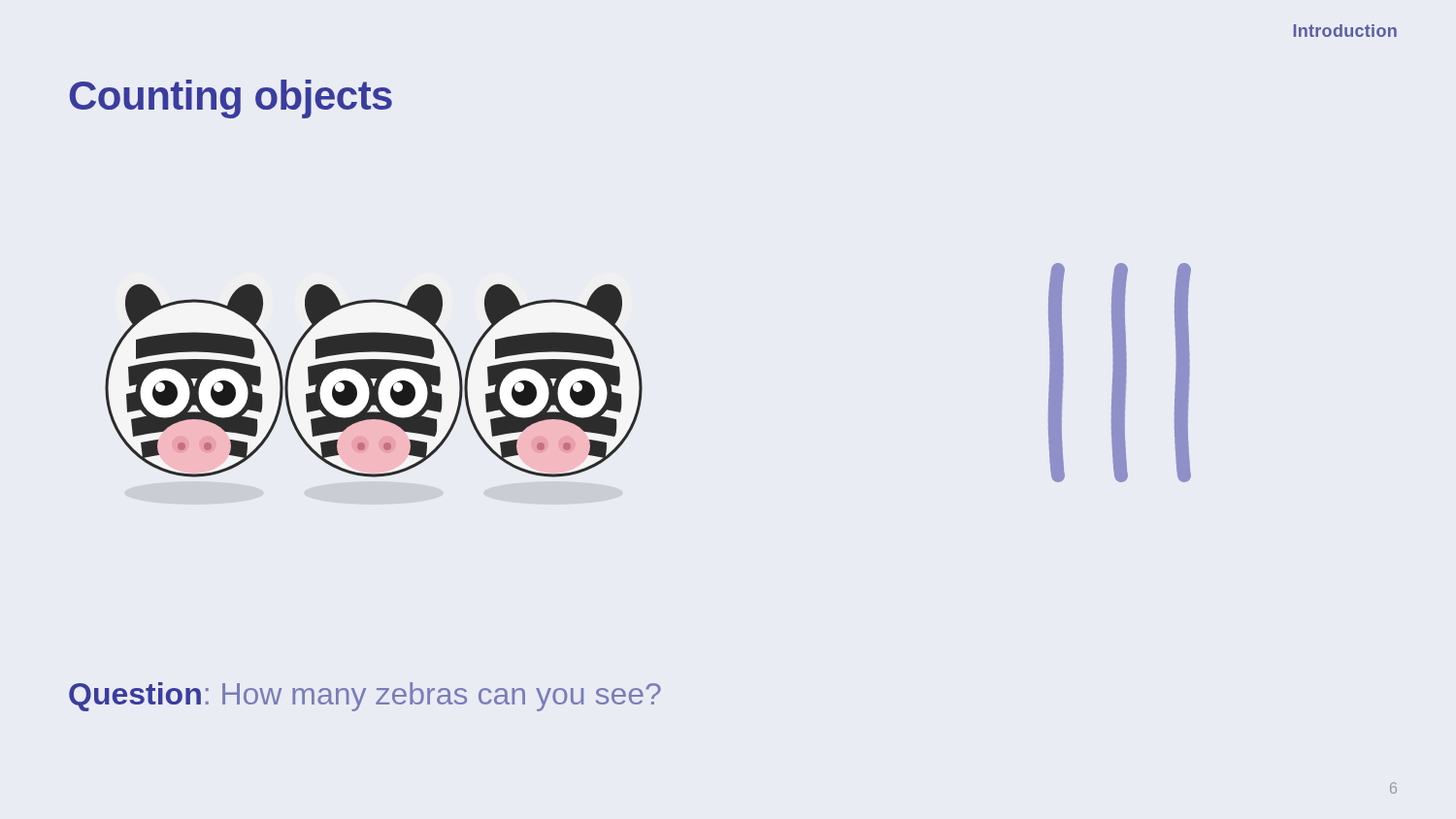Click the title
Viewport: 1456px width, 819px height.
pyautogui.click(x=231, y=96)
